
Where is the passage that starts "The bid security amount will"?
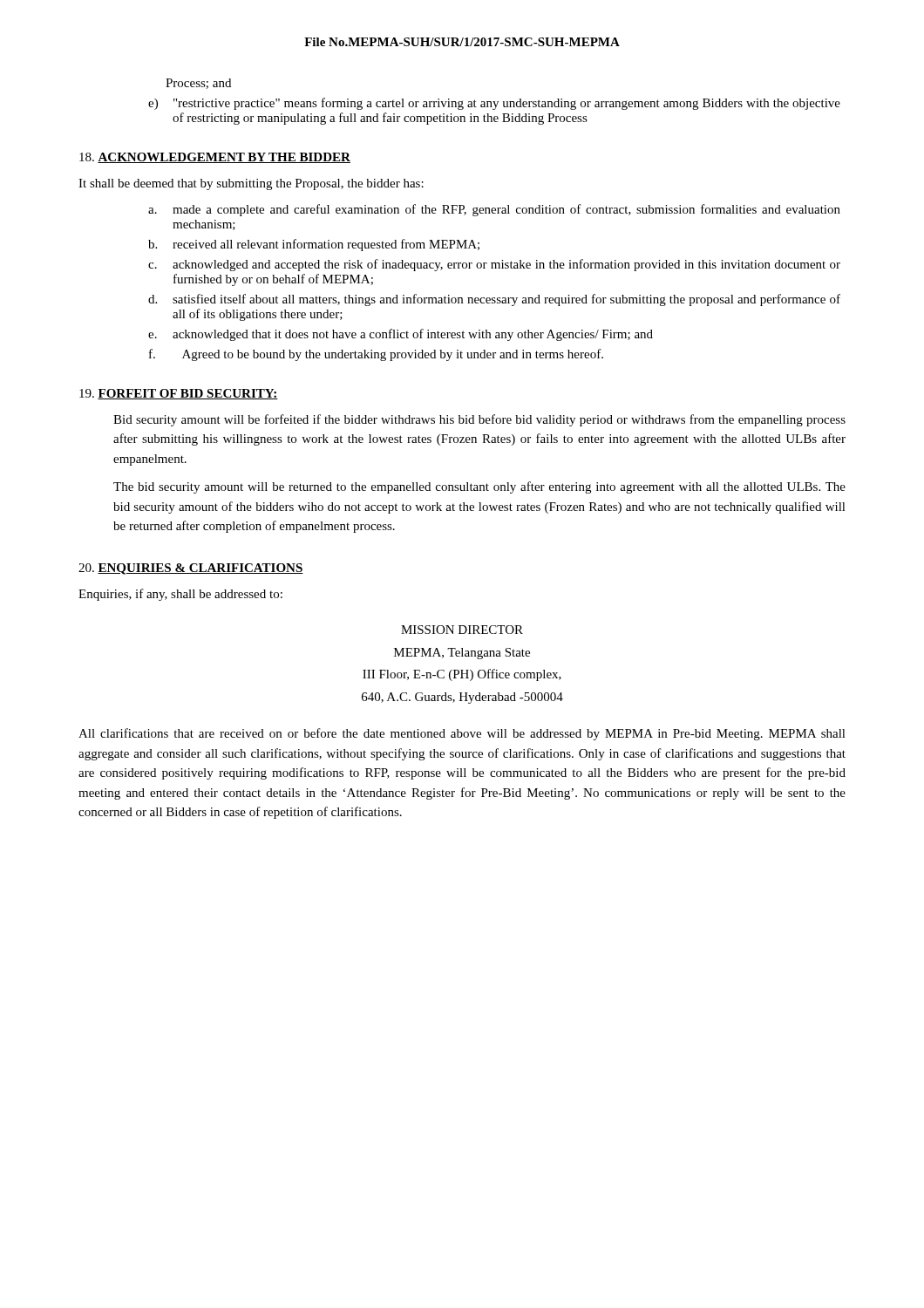[479, 506]
